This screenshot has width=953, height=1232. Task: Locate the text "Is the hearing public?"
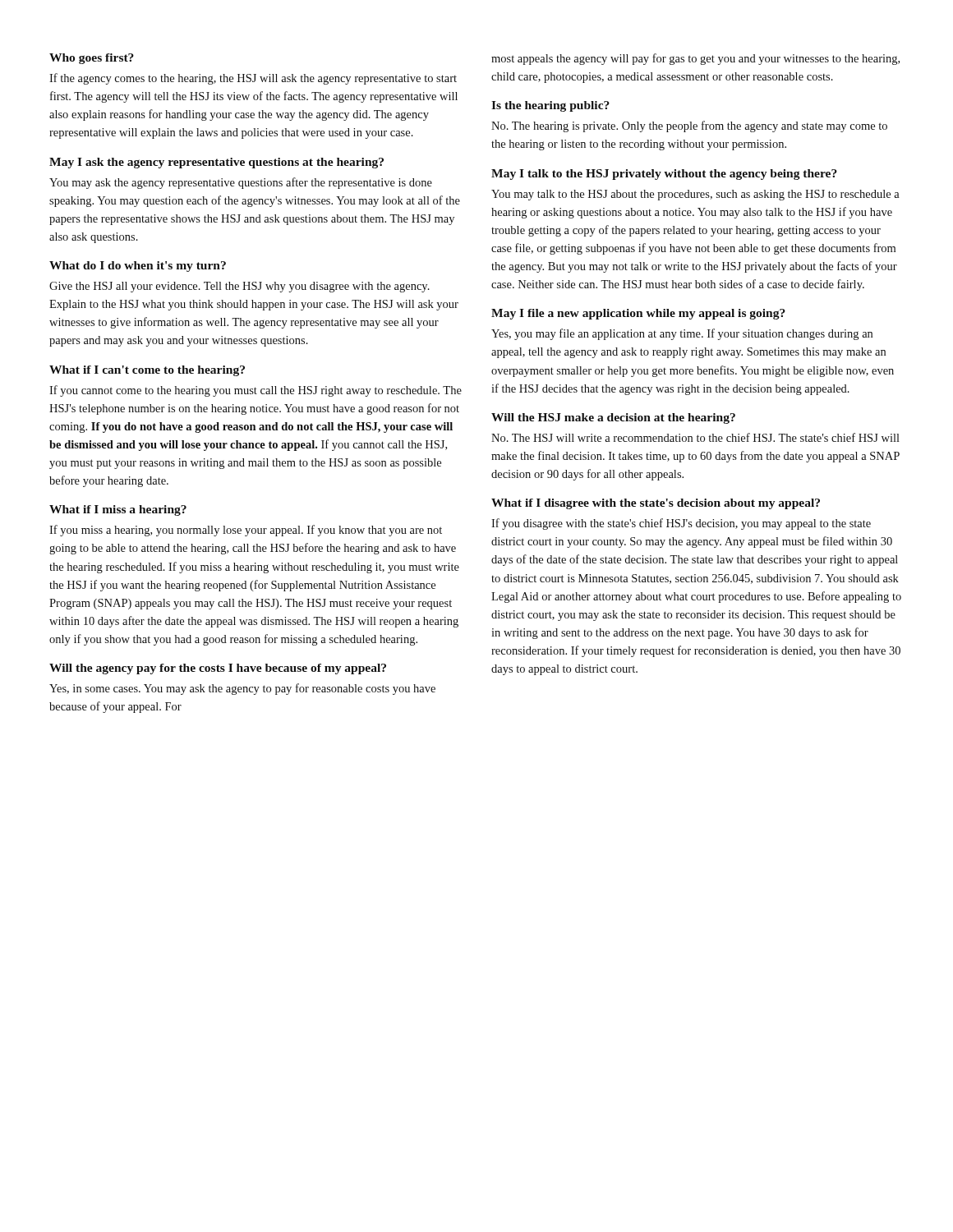[551, 105]
